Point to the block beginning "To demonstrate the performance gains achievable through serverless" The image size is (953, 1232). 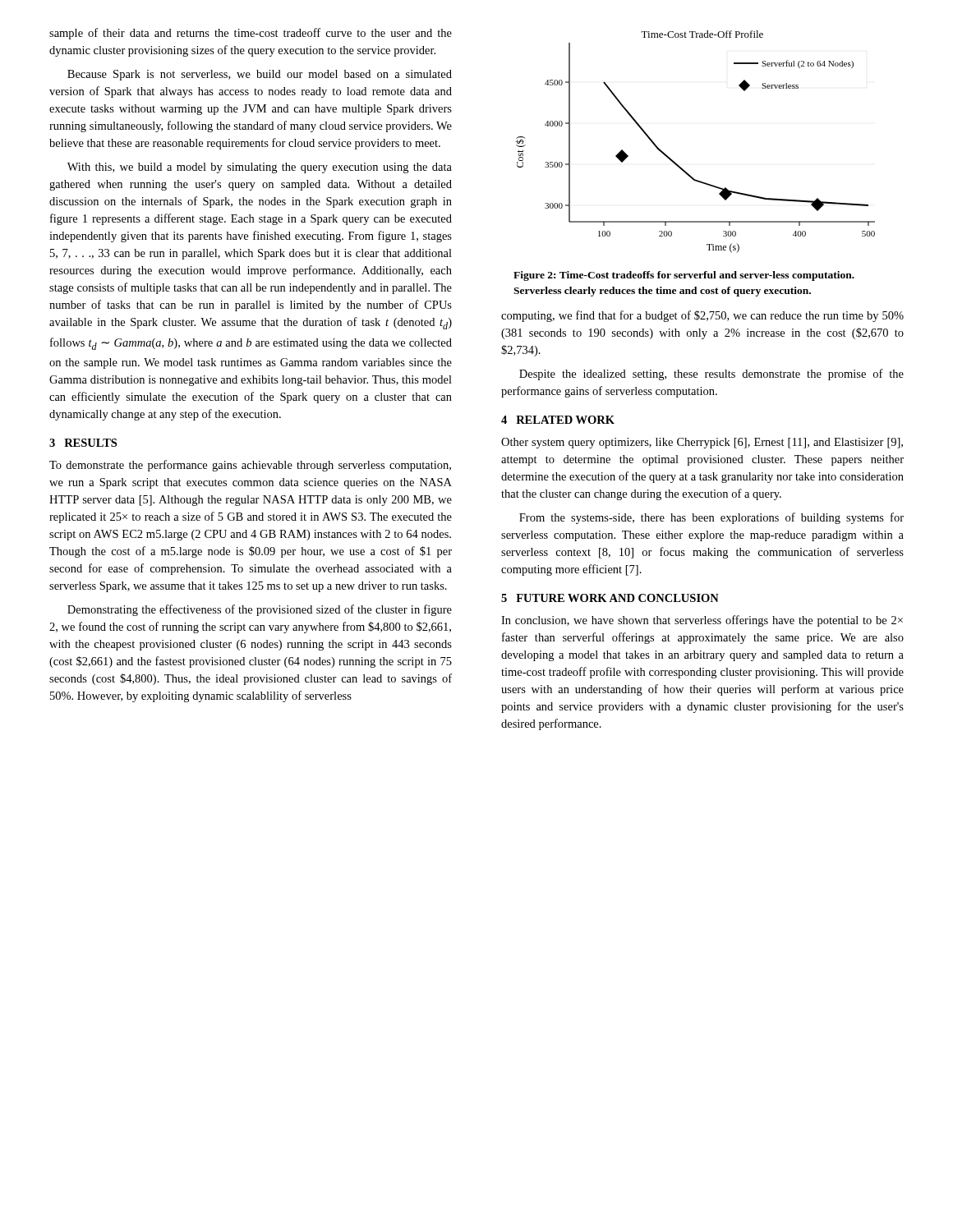pyautogui.click(x=251, y=581)
